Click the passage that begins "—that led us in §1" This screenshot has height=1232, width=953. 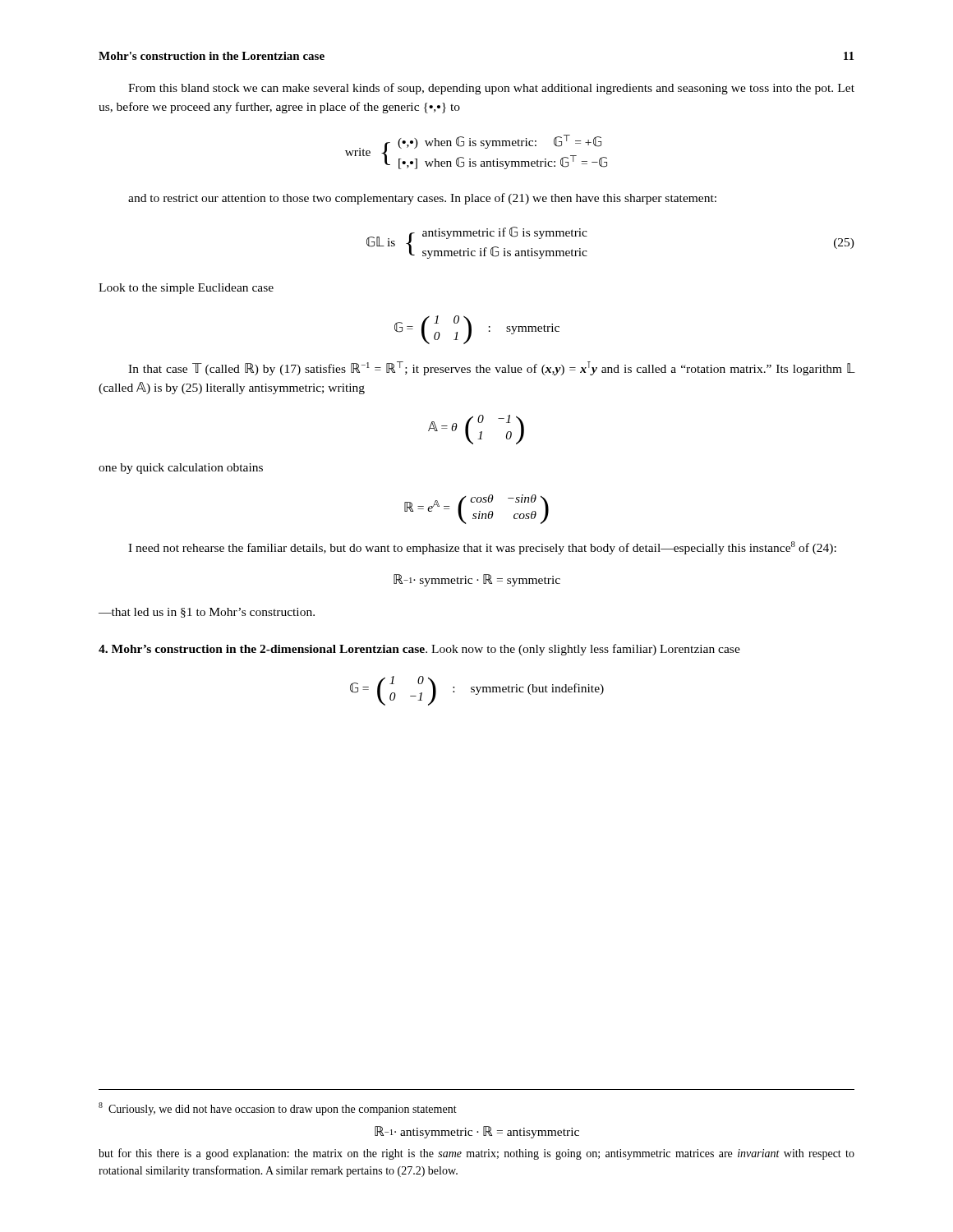point(207,613)
